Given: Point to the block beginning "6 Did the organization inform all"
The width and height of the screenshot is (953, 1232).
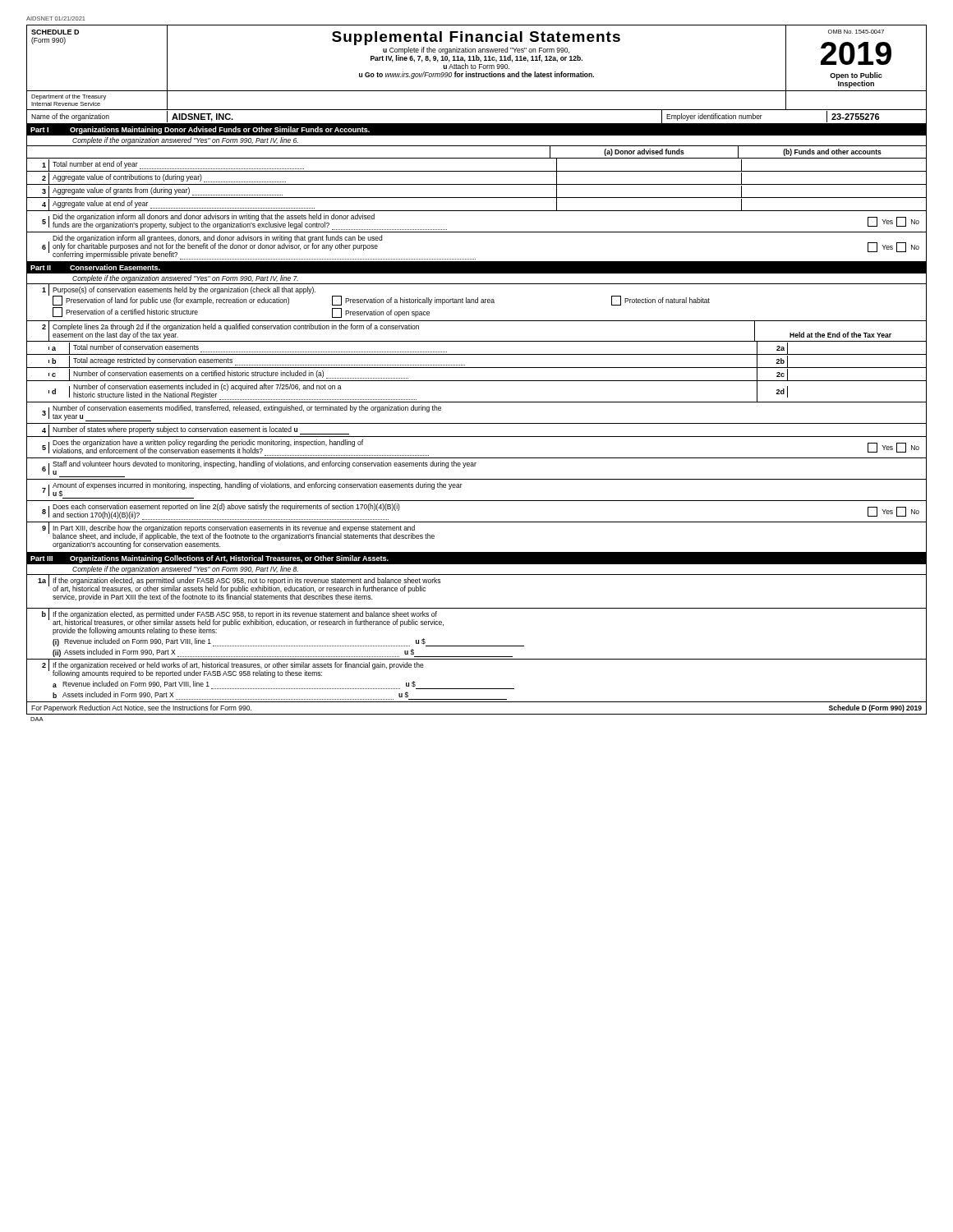Looking at the screenshot, I should tap(476, 247).
